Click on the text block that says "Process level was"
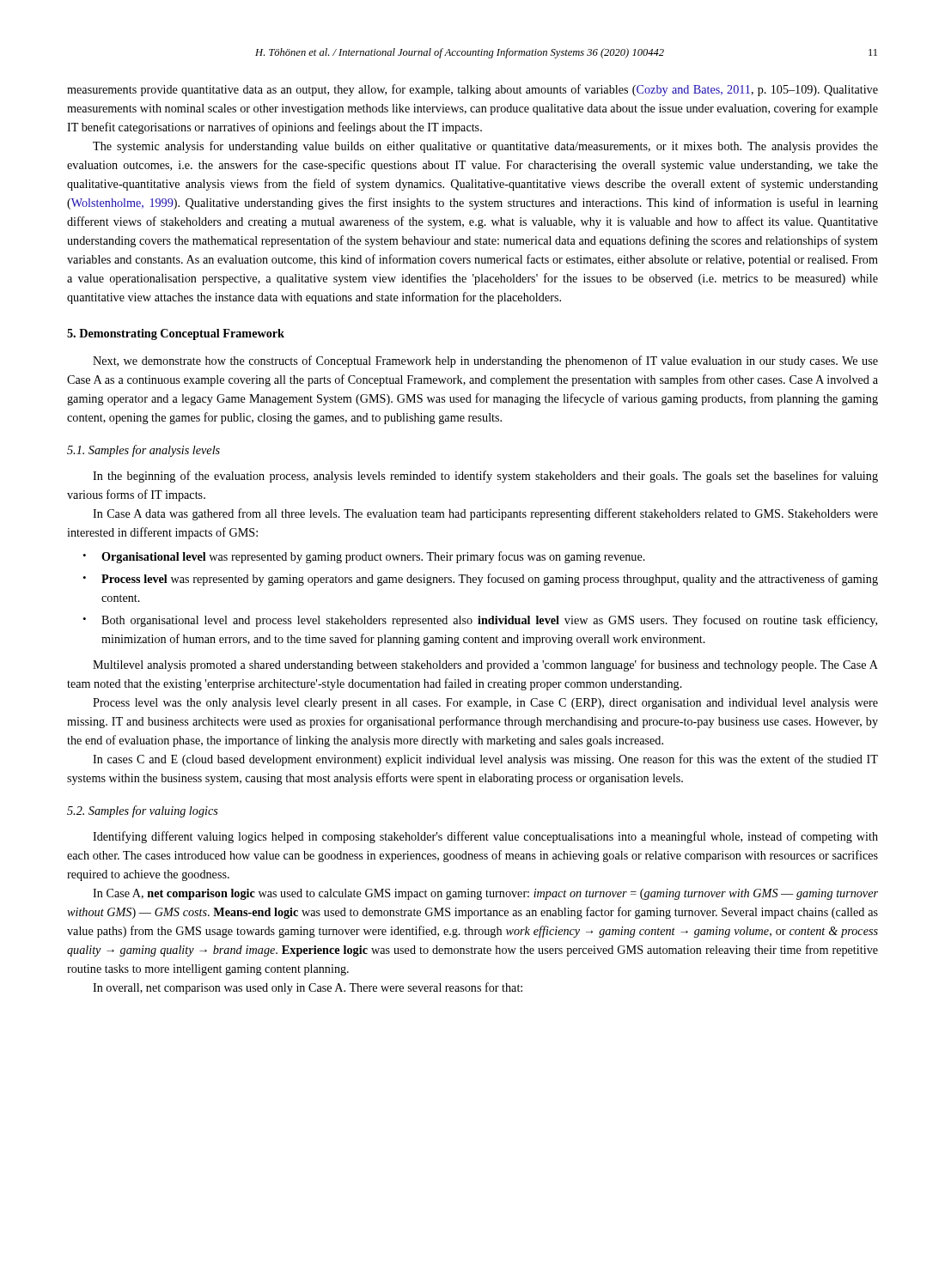The image size is (945, 1288). coord(472,722)
